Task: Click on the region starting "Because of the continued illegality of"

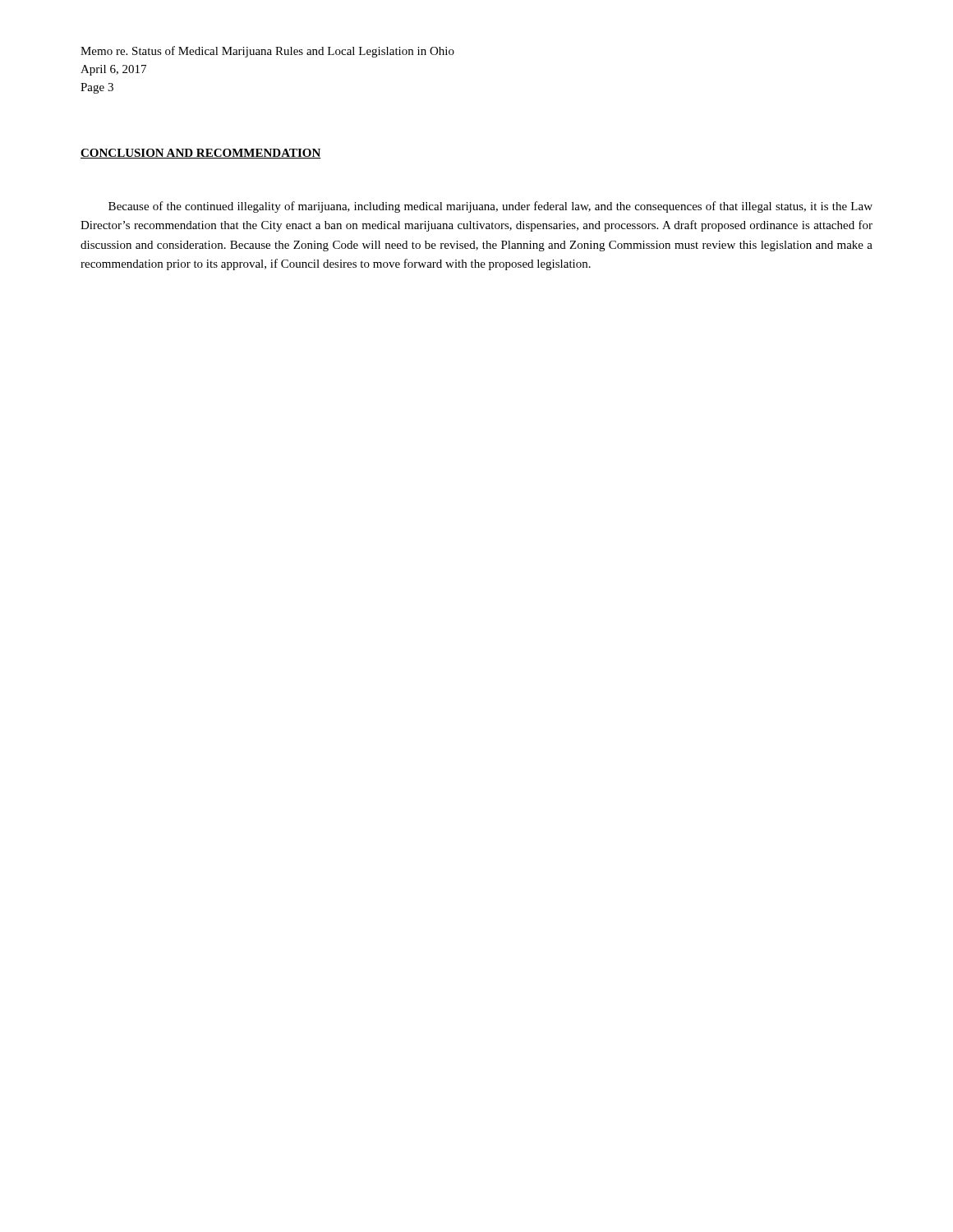Action: pyautogui.click(x=476, y=235)
